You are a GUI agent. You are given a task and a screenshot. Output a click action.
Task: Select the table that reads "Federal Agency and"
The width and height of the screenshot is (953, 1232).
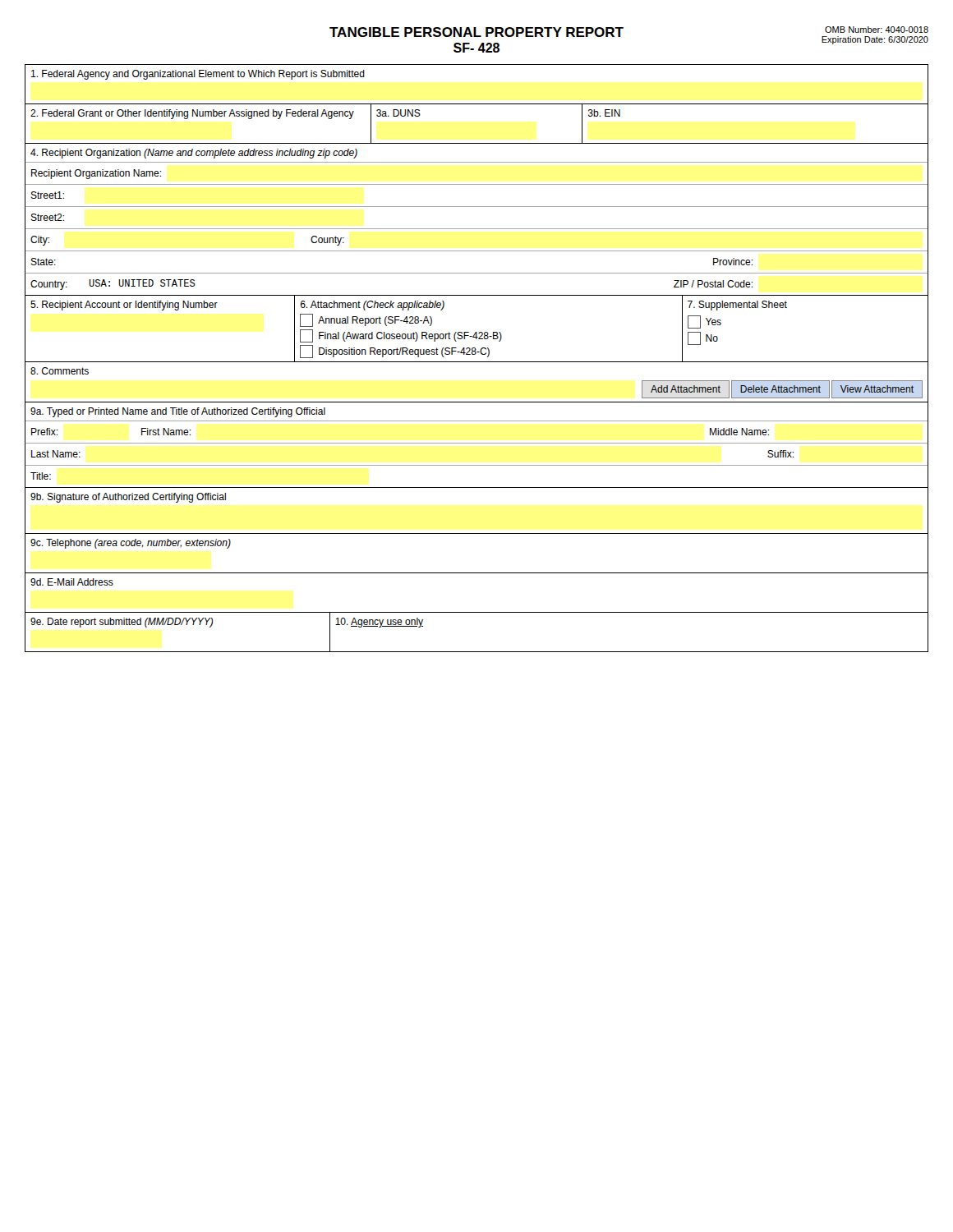click(476, 358)
